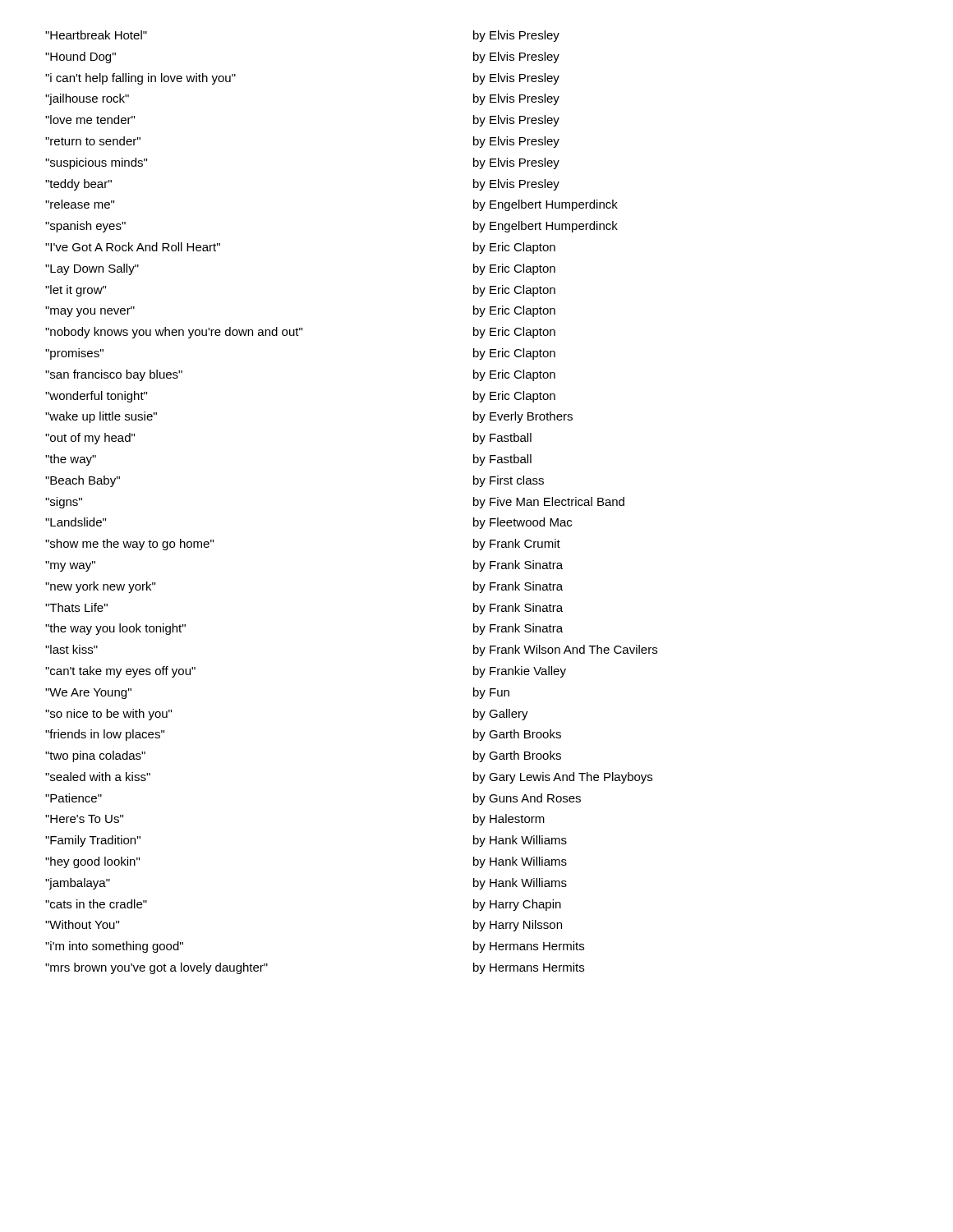This screenshot has height=1232, width=953.
Task: Locate the list item with the text ""I've Got A"
Action: coord(133,247)
